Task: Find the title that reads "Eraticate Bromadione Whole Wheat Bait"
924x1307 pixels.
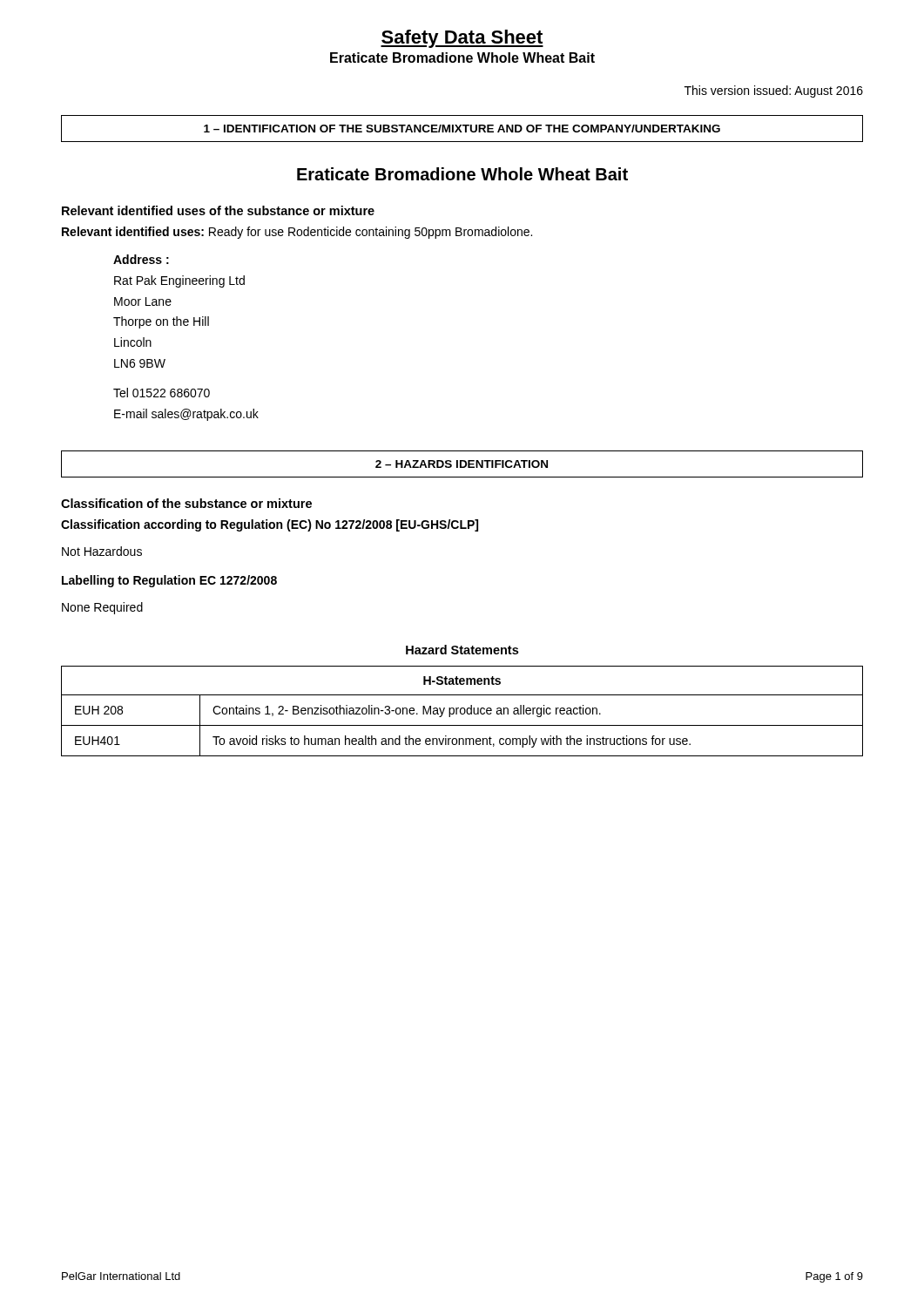Action: [x=462, y=174]
